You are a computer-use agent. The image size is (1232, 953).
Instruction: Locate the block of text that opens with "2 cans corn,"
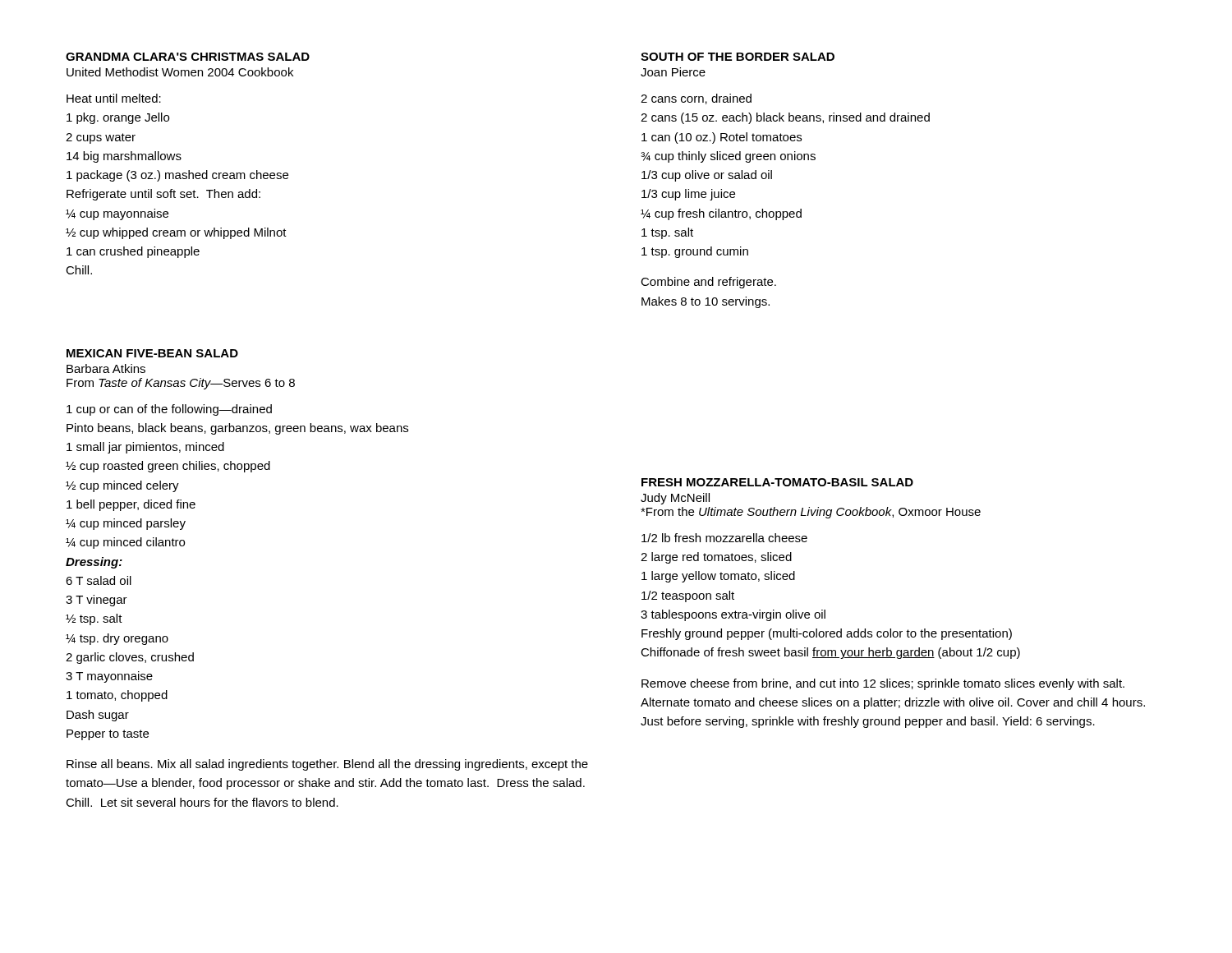click(x=696, y=99)
